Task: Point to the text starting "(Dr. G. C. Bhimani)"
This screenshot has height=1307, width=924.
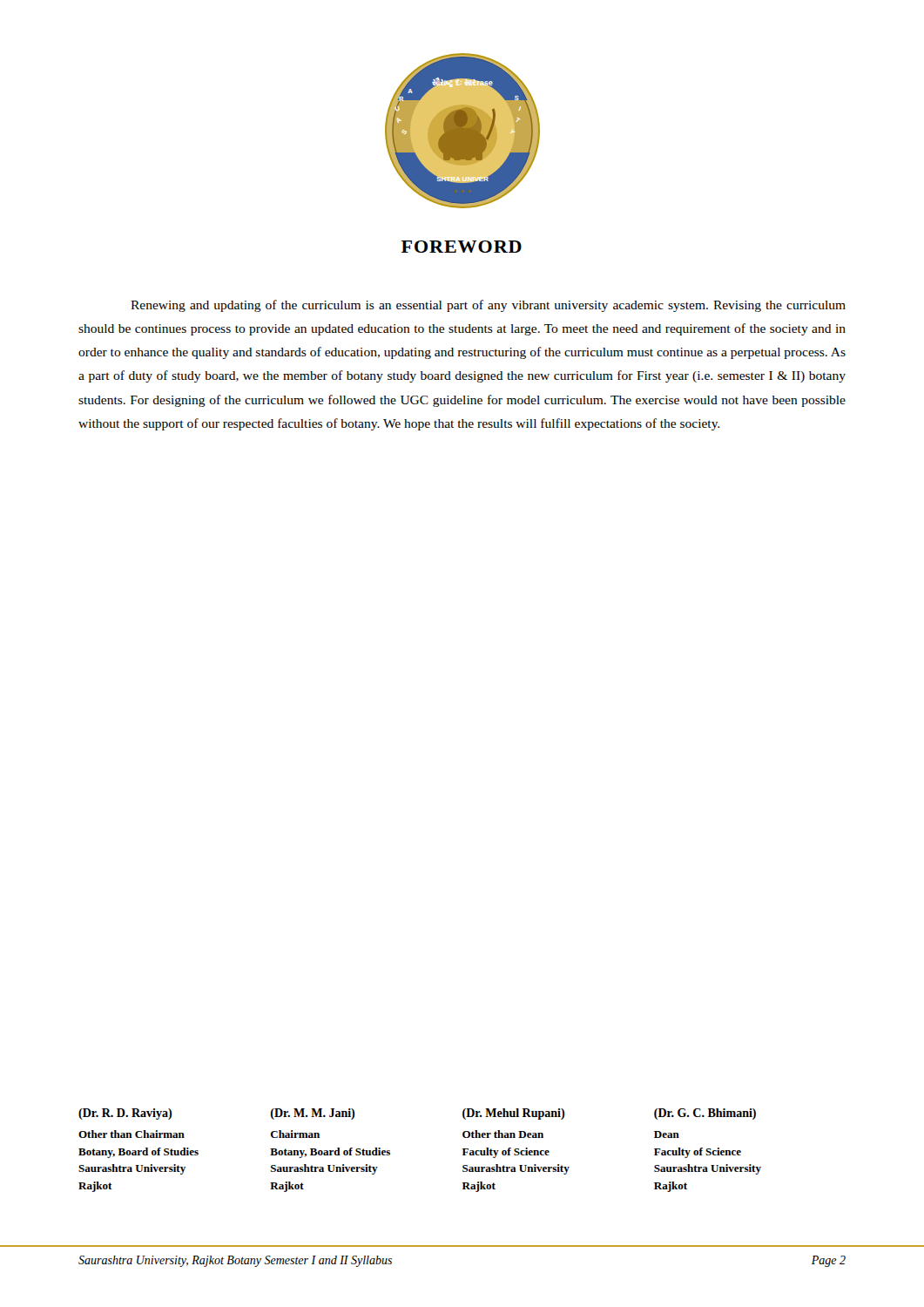Action: coord(750,1150)
